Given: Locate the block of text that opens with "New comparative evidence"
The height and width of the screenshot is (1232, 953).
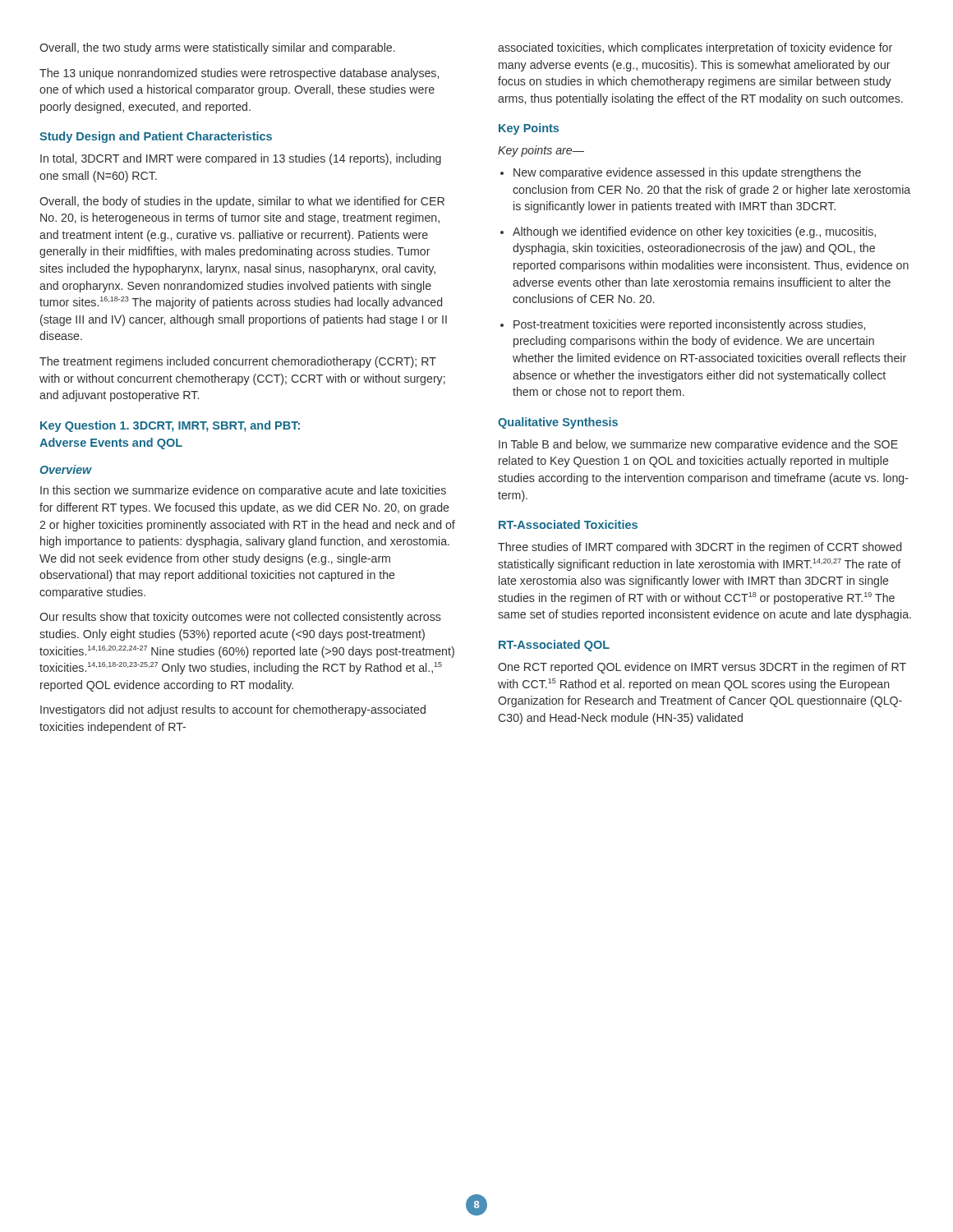Looking at the screenshot, I should [713, 190].
